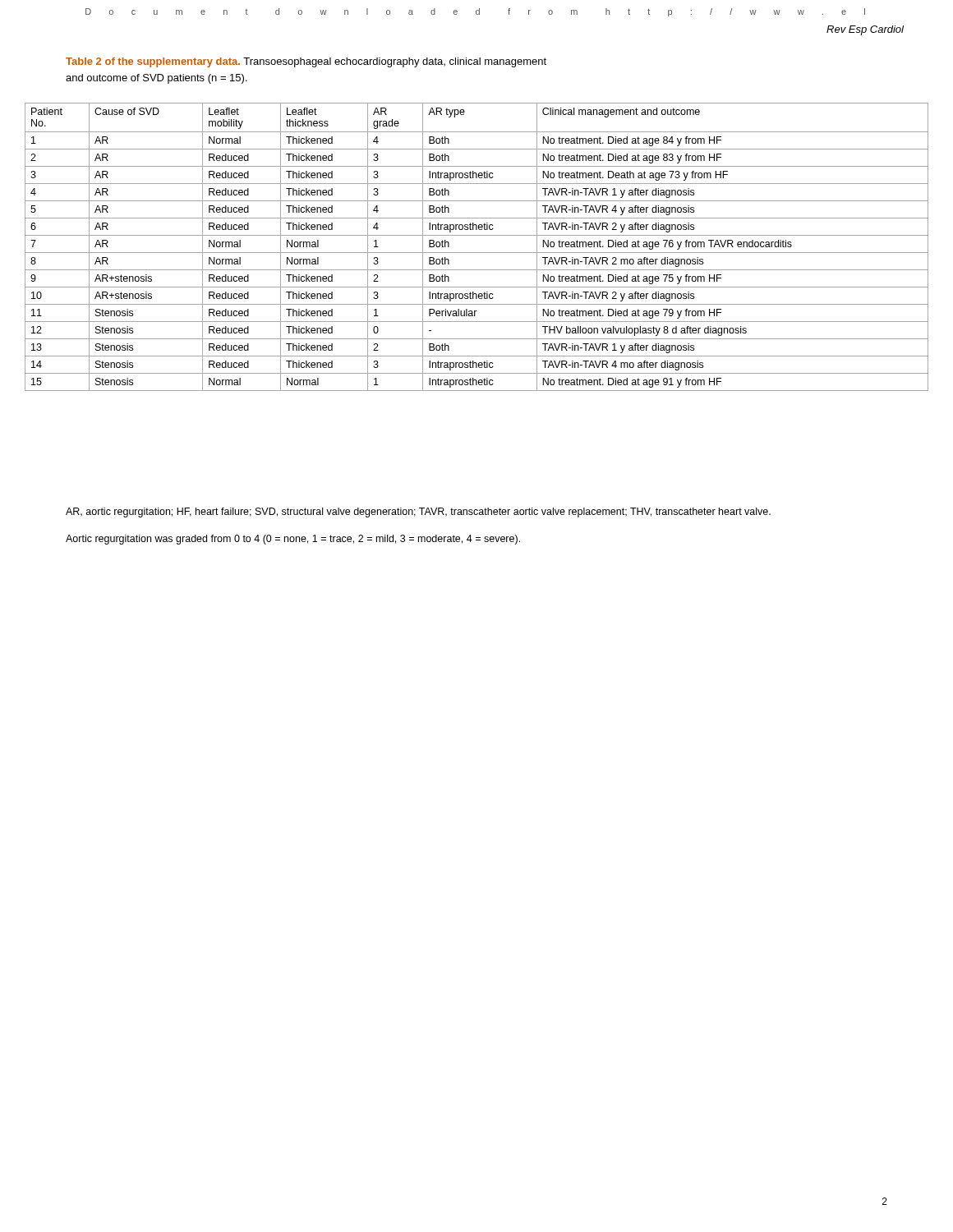Viewport: 953px width, 1232px height.
Task: Locate the region starting "AR, aortic regurgitation; HF, heart failure;"
Action: (x=456, y=526)
